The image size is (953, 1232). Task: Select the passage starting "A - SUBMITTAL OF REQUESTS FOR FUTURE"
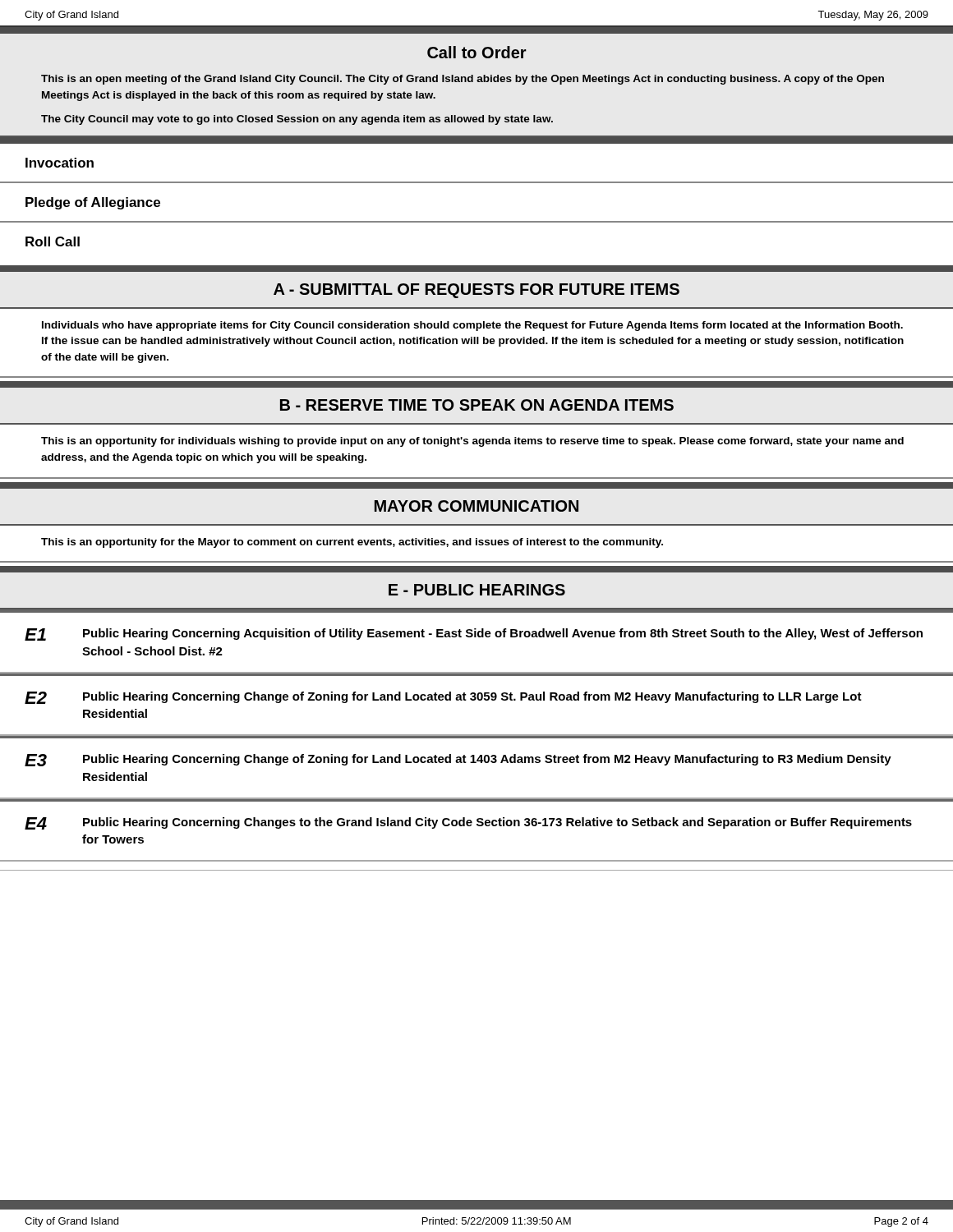coord(476,289)
